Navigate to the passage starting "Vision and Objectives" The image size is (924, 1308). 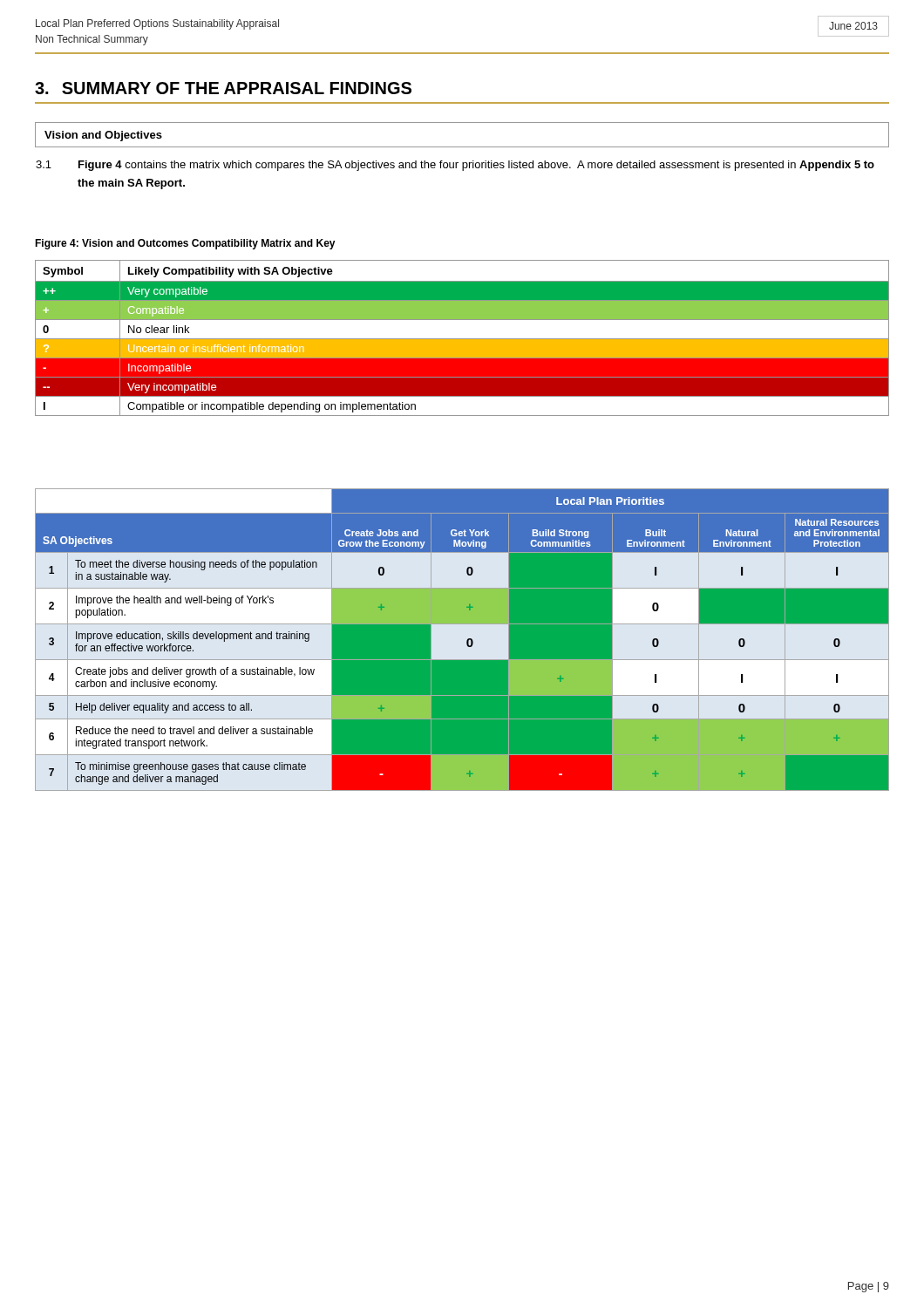[x=103, y=135]
